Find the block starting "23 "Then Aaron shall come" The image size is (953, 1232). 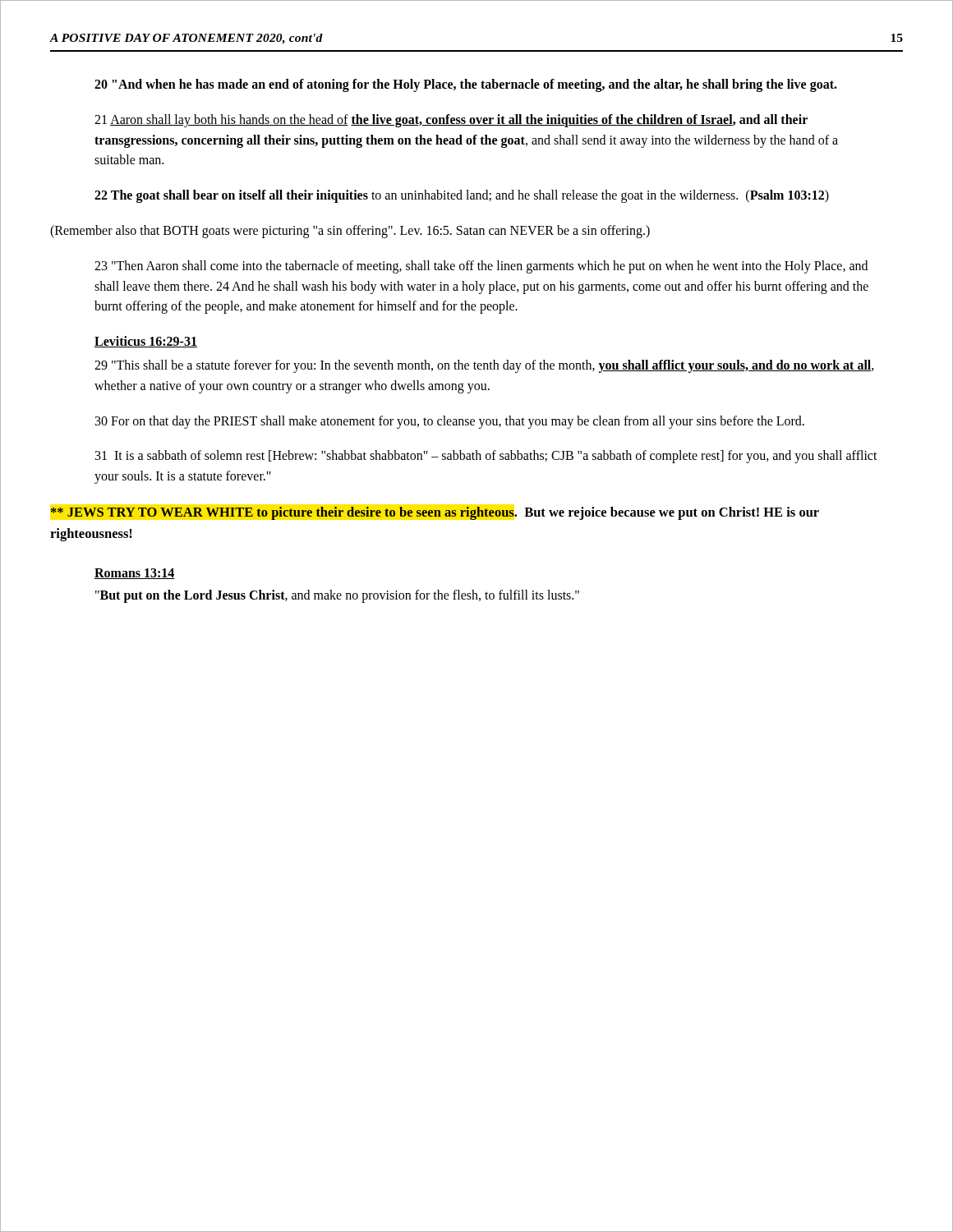[x=482, y=286]
